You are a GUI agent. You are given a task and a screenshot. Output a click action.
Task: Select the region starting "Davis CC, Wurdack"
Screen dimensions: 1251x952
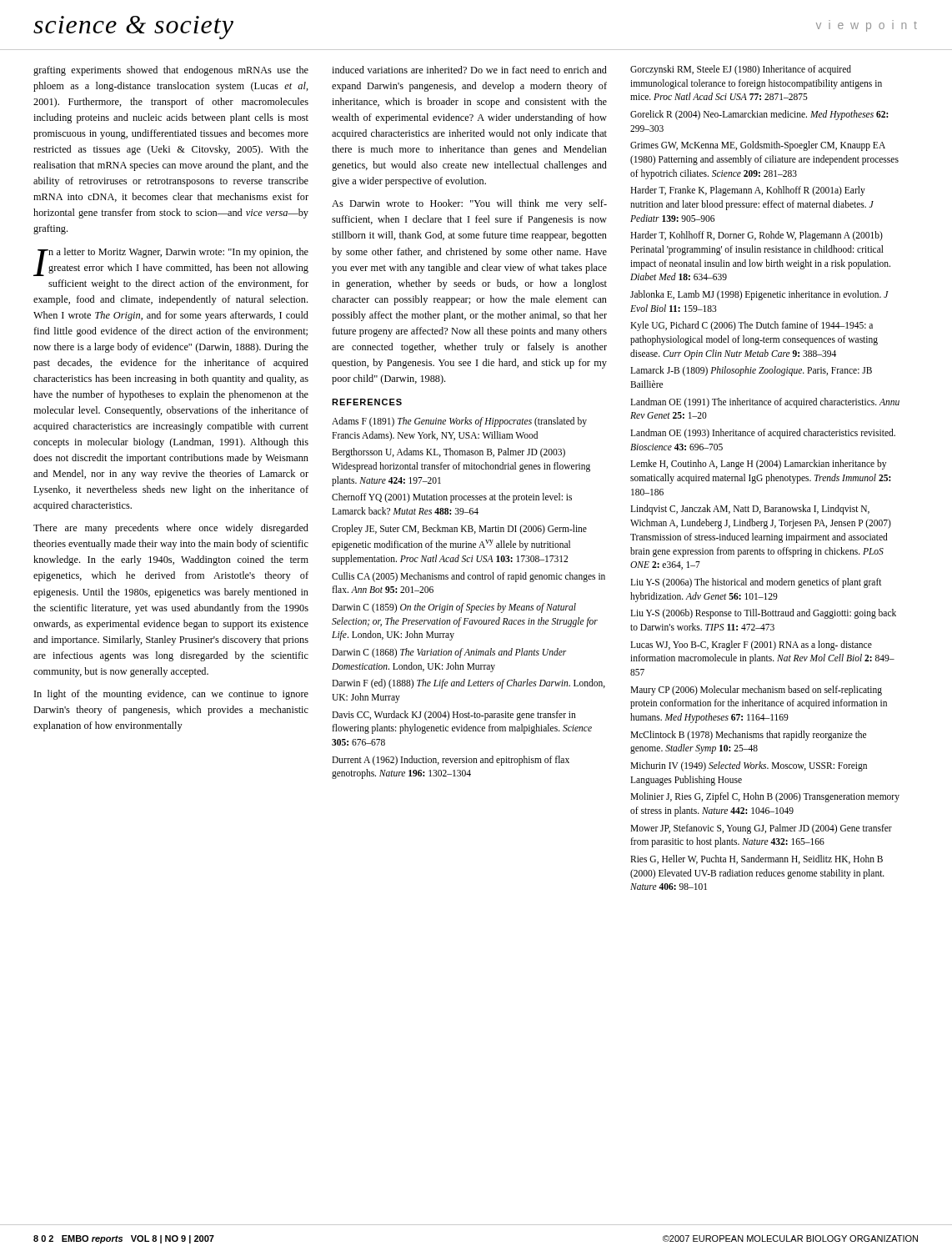click(462, 728)
